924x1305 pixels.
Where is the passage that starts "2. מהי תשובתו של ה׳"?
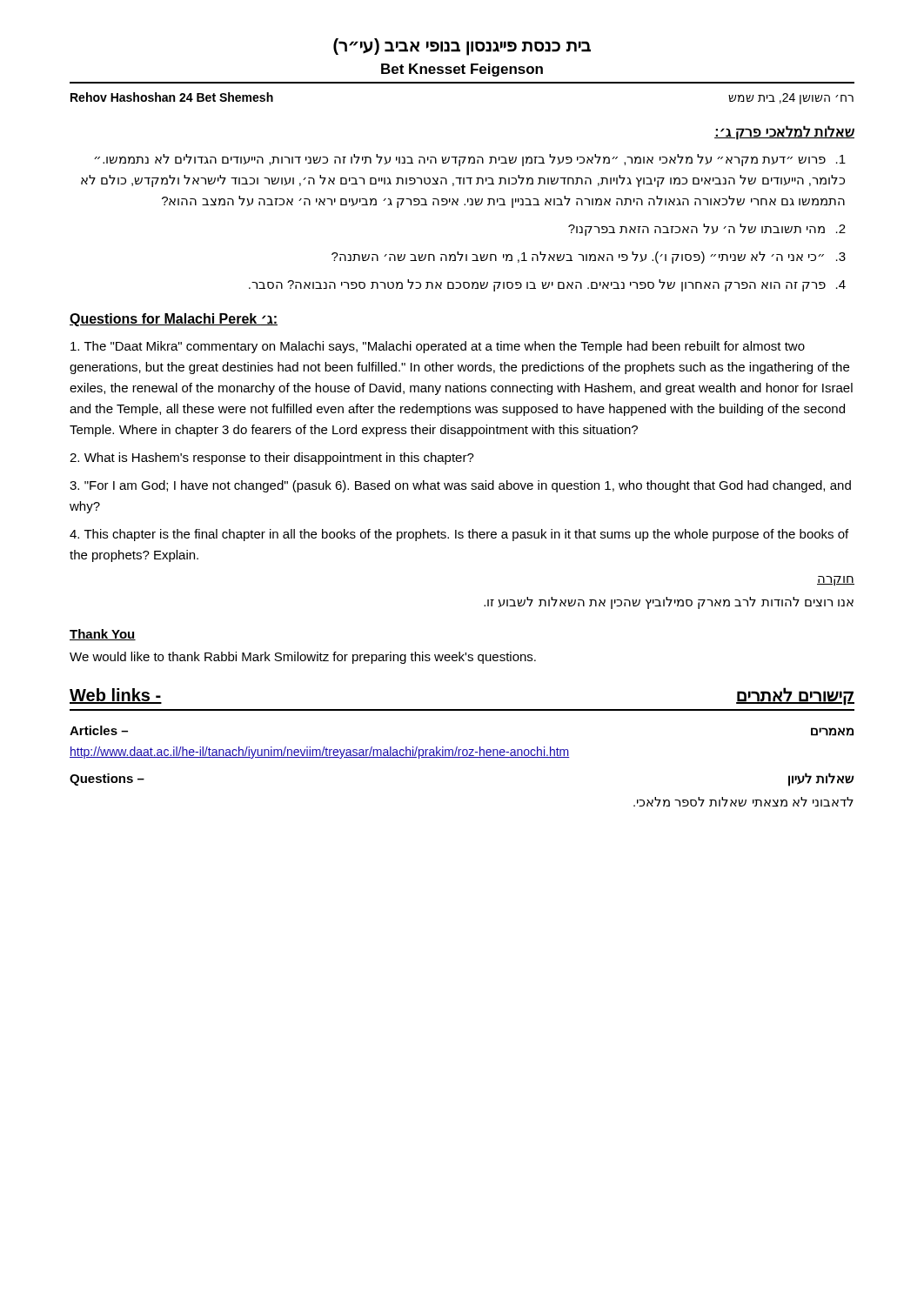[707, 228]
